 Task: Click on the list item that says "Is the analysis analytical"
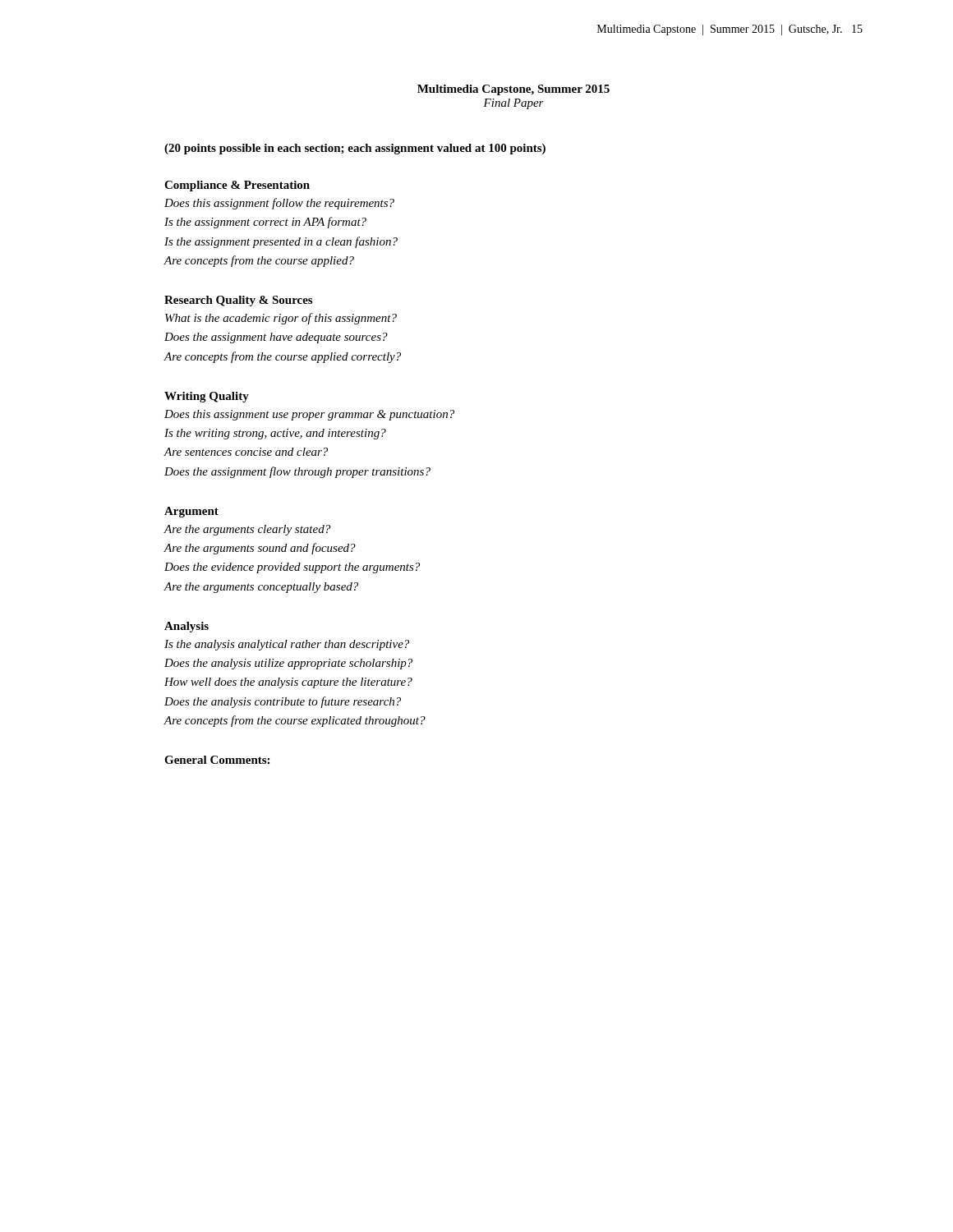[295, 682]
